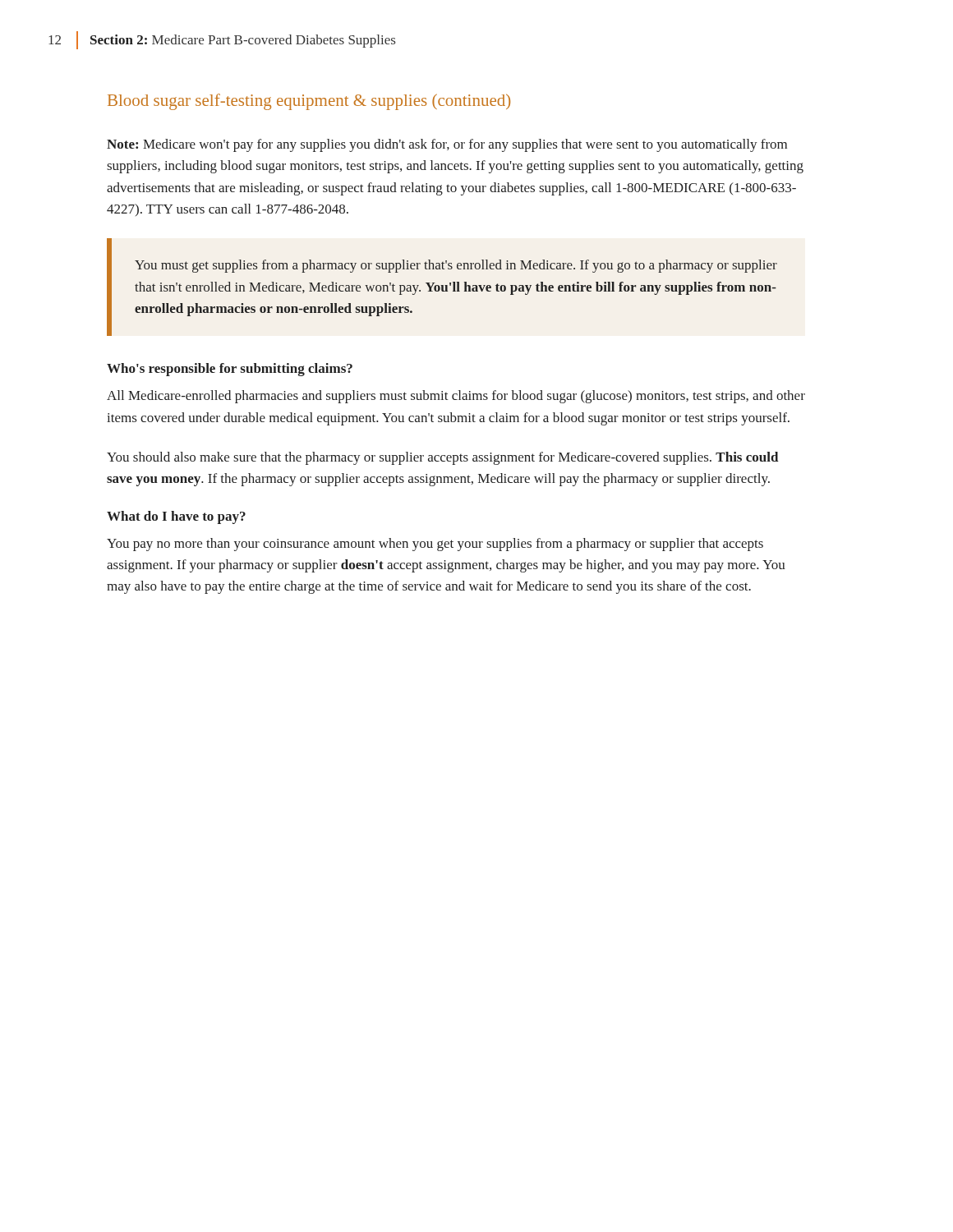The image size is (953, 1232).
Task: Click on the text block starting "Blood sugar self-testing"
Action: pos(309,100)
